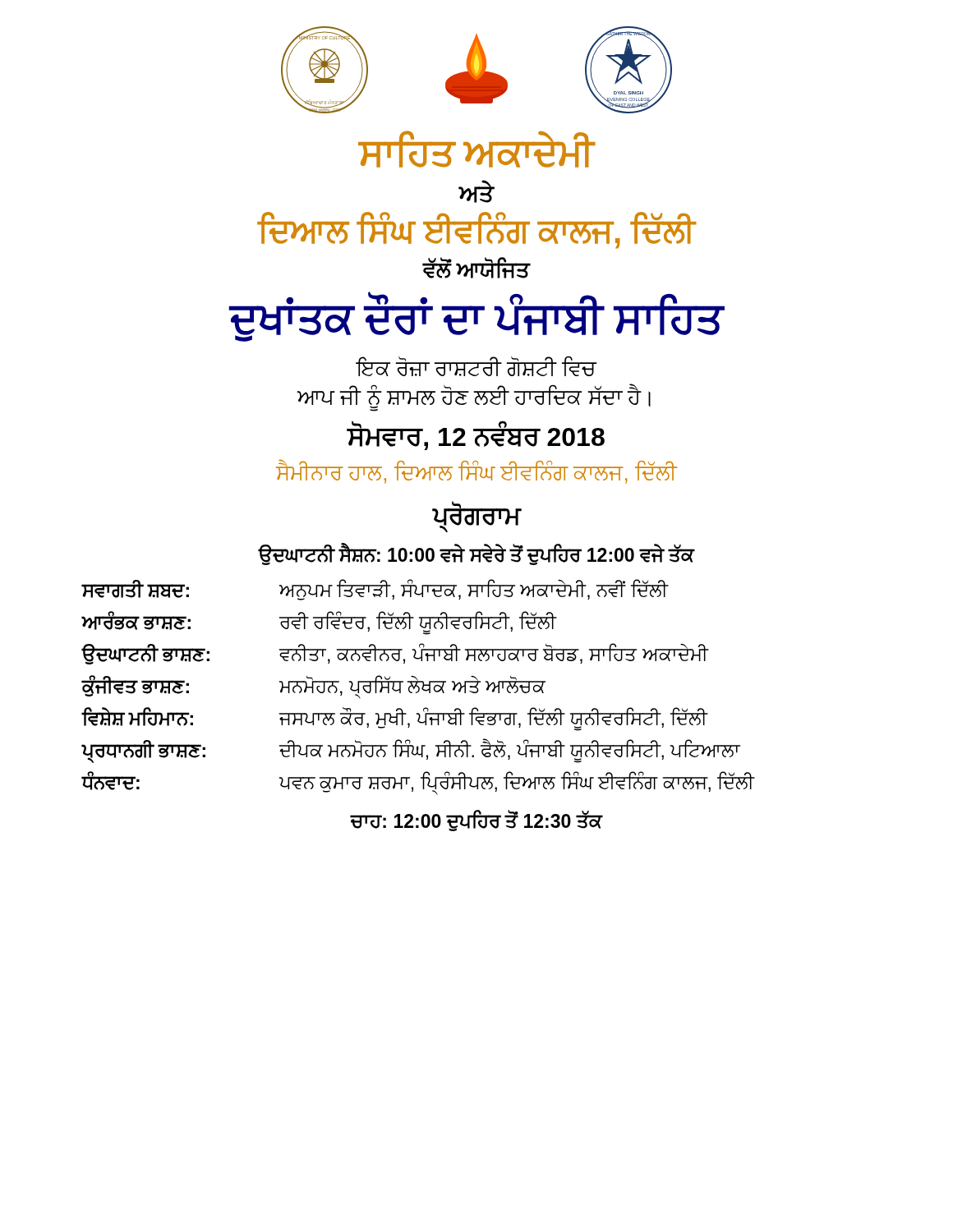The height and width of the screenshot is (1232, 953).
Task: Locate the text block containing "ਇਕ ਰੋਜ਼ਾ ਰਾਸ਼ਟਰੀ"
Action: pos(476,369)
